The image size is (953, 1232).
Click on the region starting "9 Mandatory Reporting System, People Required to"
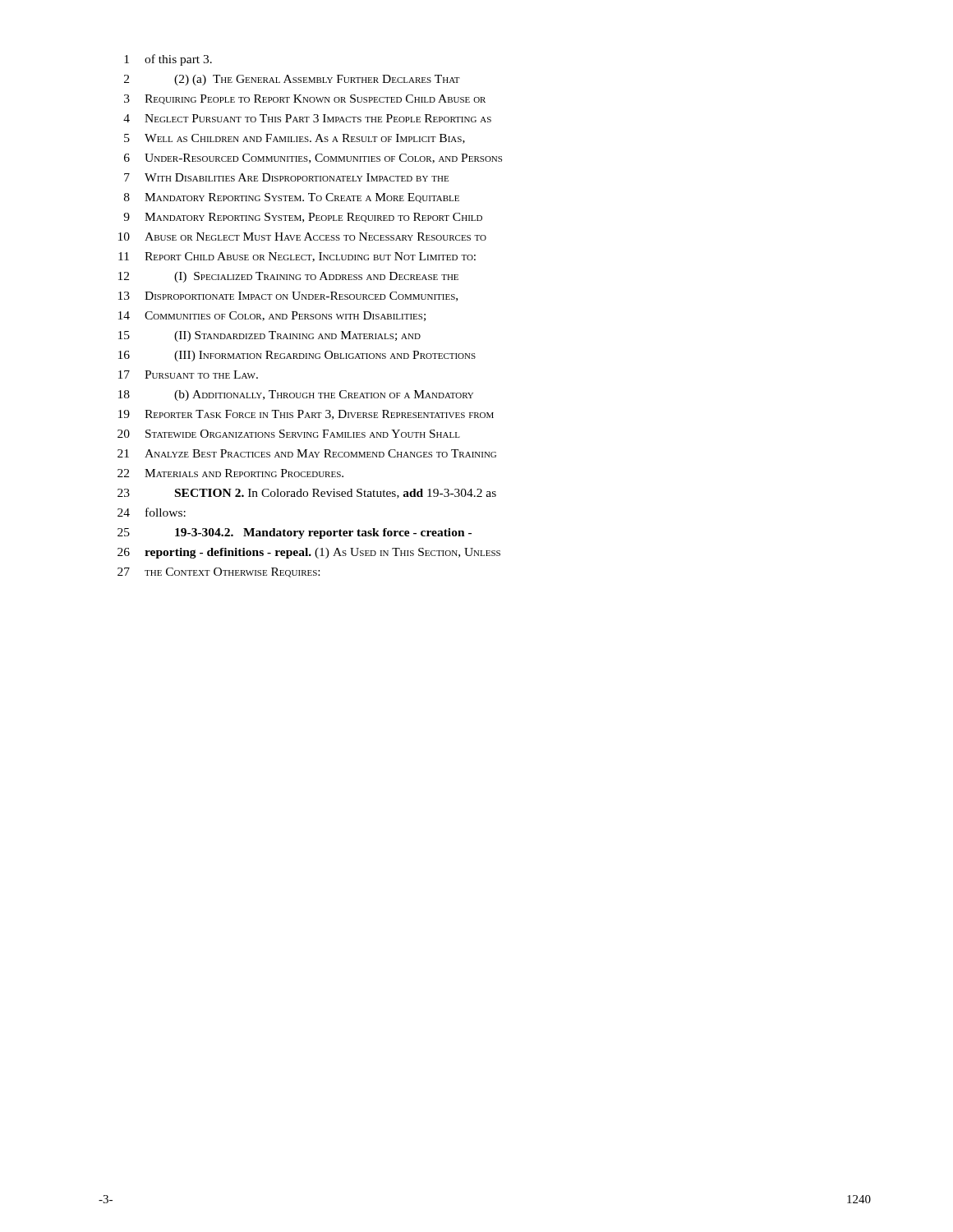[485, 217]
